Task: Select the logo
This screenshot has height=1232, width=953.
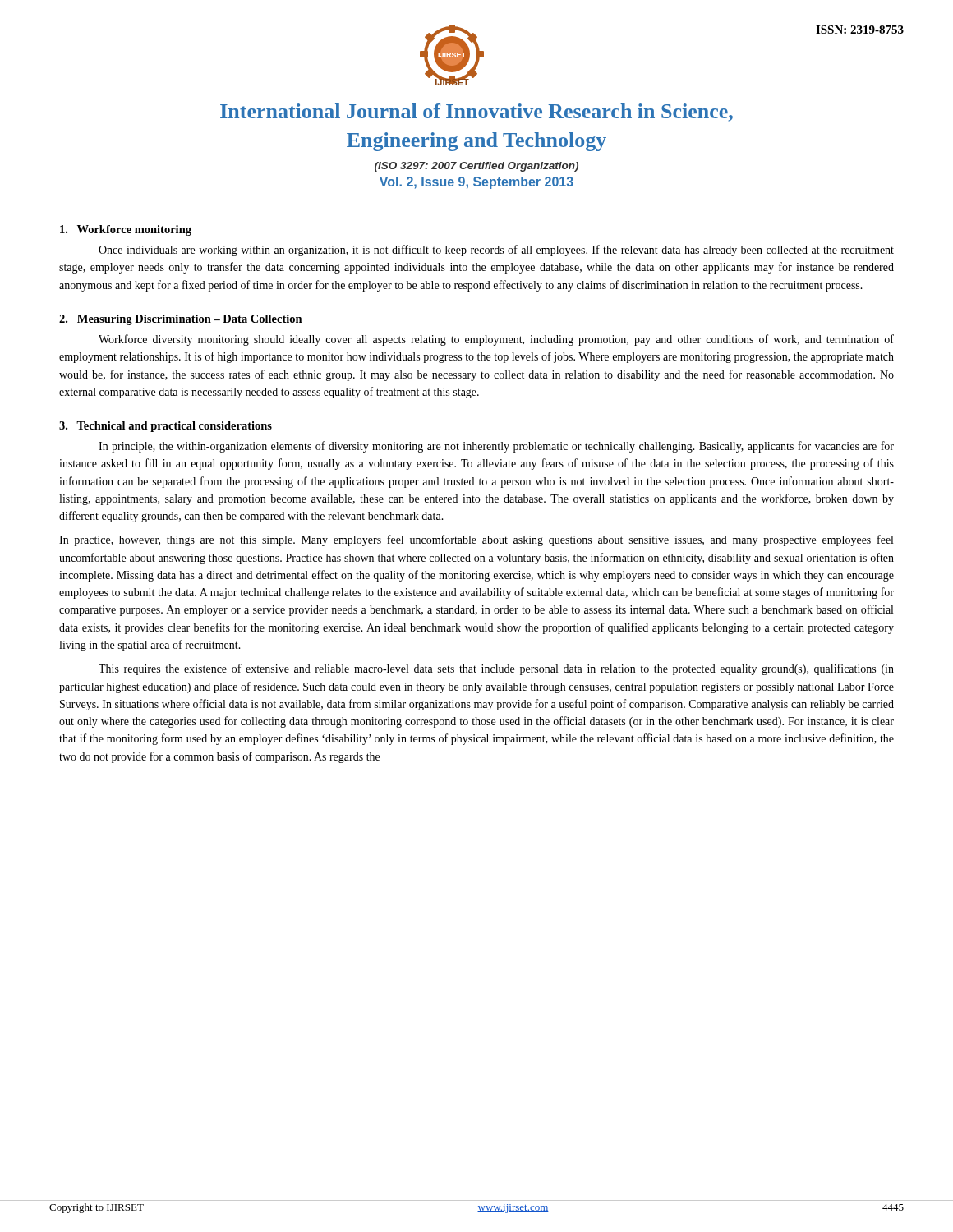Action: coord(452,56)
